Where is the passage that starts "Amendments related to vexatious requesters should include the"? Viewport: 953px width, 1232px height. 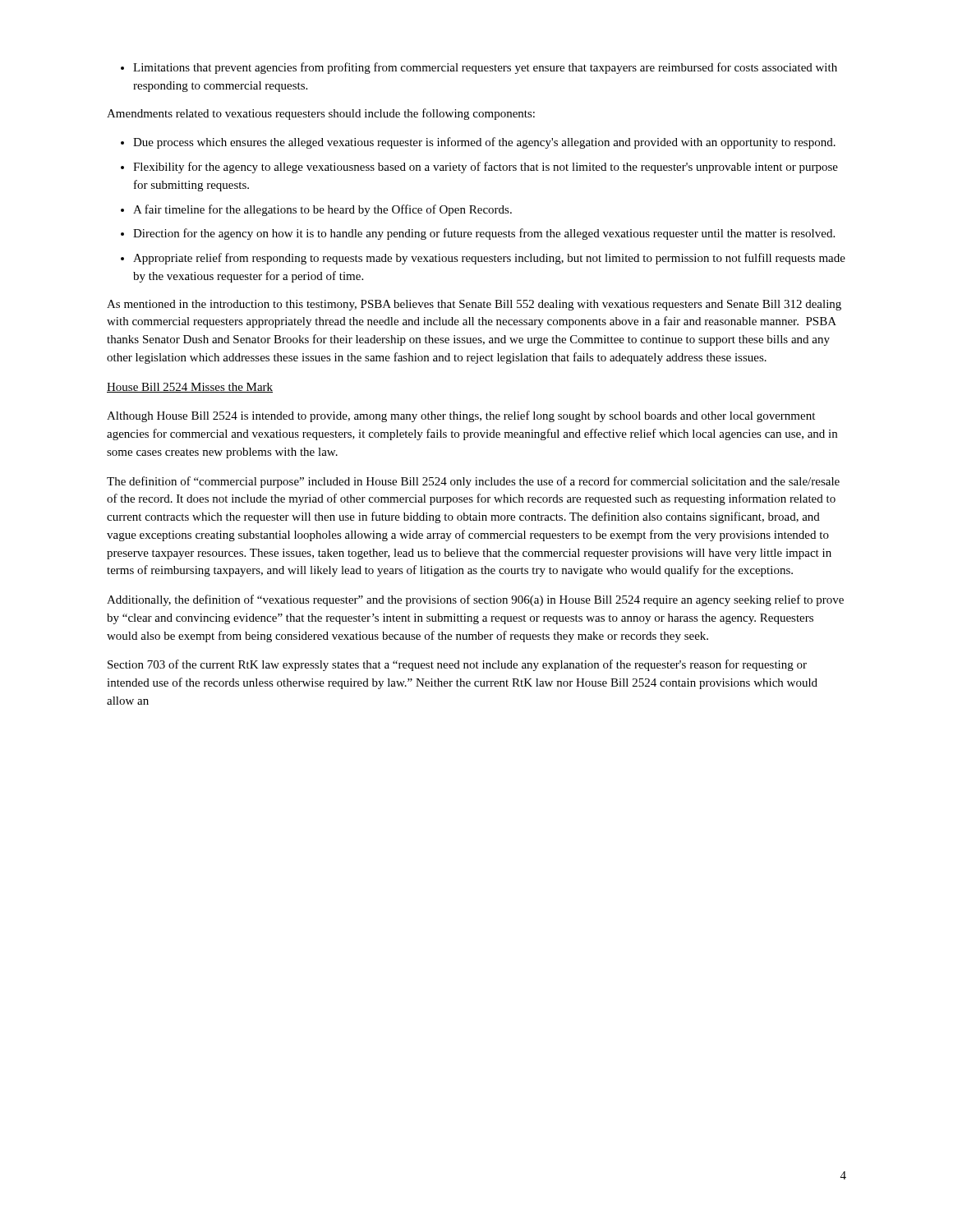[476, 114]
